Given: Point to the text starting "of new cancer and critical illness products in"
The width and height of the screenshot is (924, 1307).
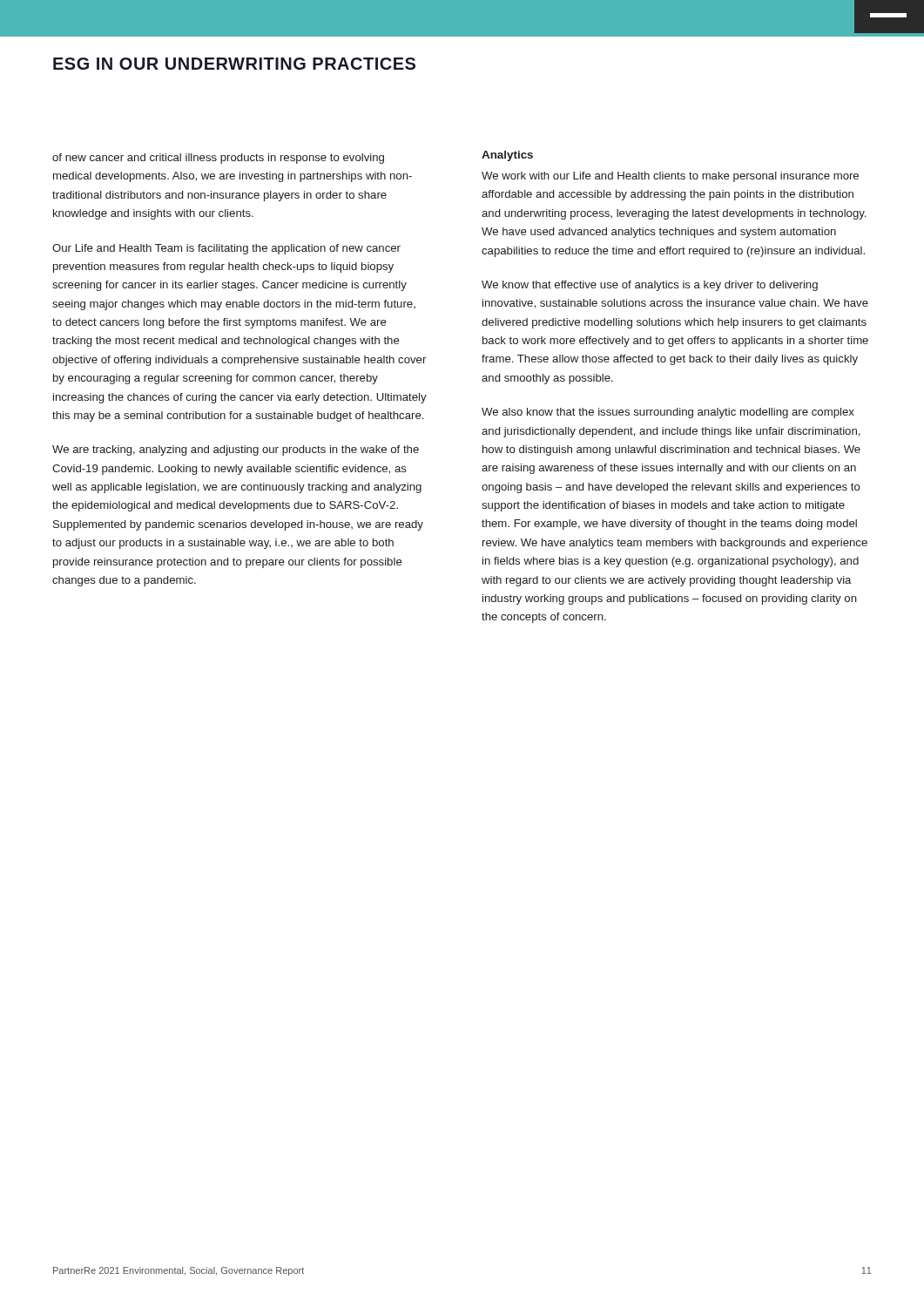Looking at the screenshot, I should (232, 185).
